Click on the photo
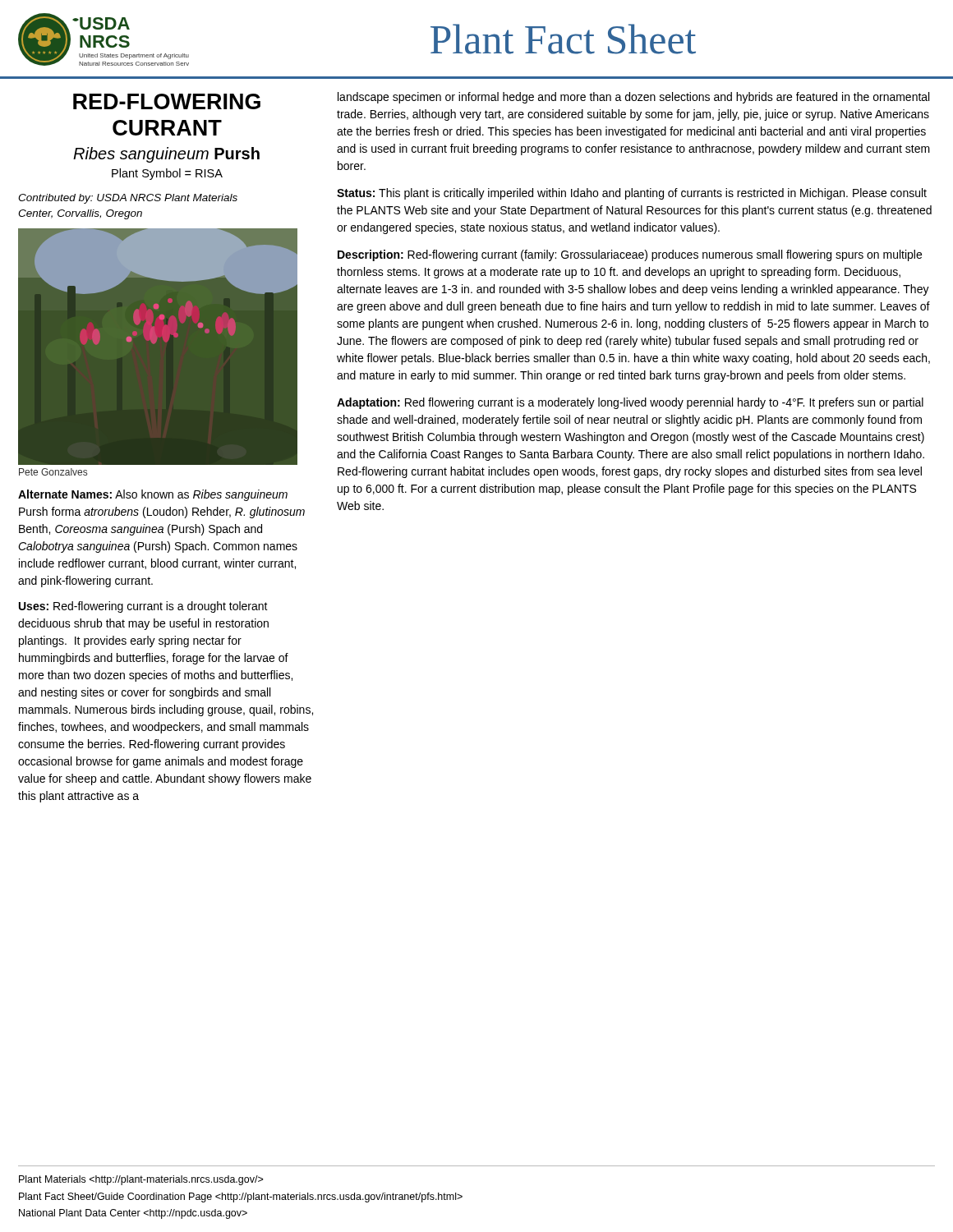This screenshot has height=1232, width=953. coord(158,346)
